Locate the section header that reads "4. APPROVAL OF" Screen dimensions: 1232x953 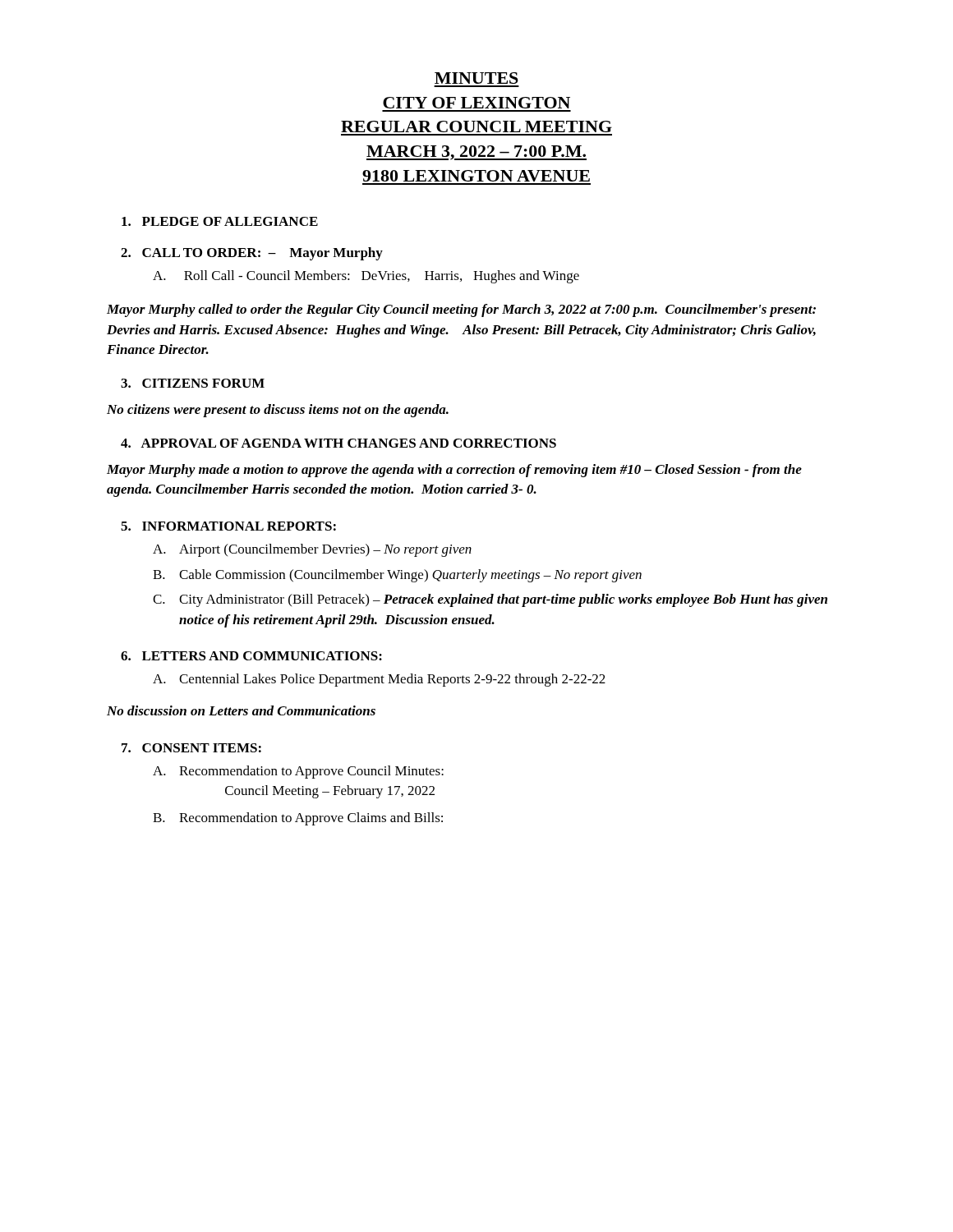(x=332, y=443)
